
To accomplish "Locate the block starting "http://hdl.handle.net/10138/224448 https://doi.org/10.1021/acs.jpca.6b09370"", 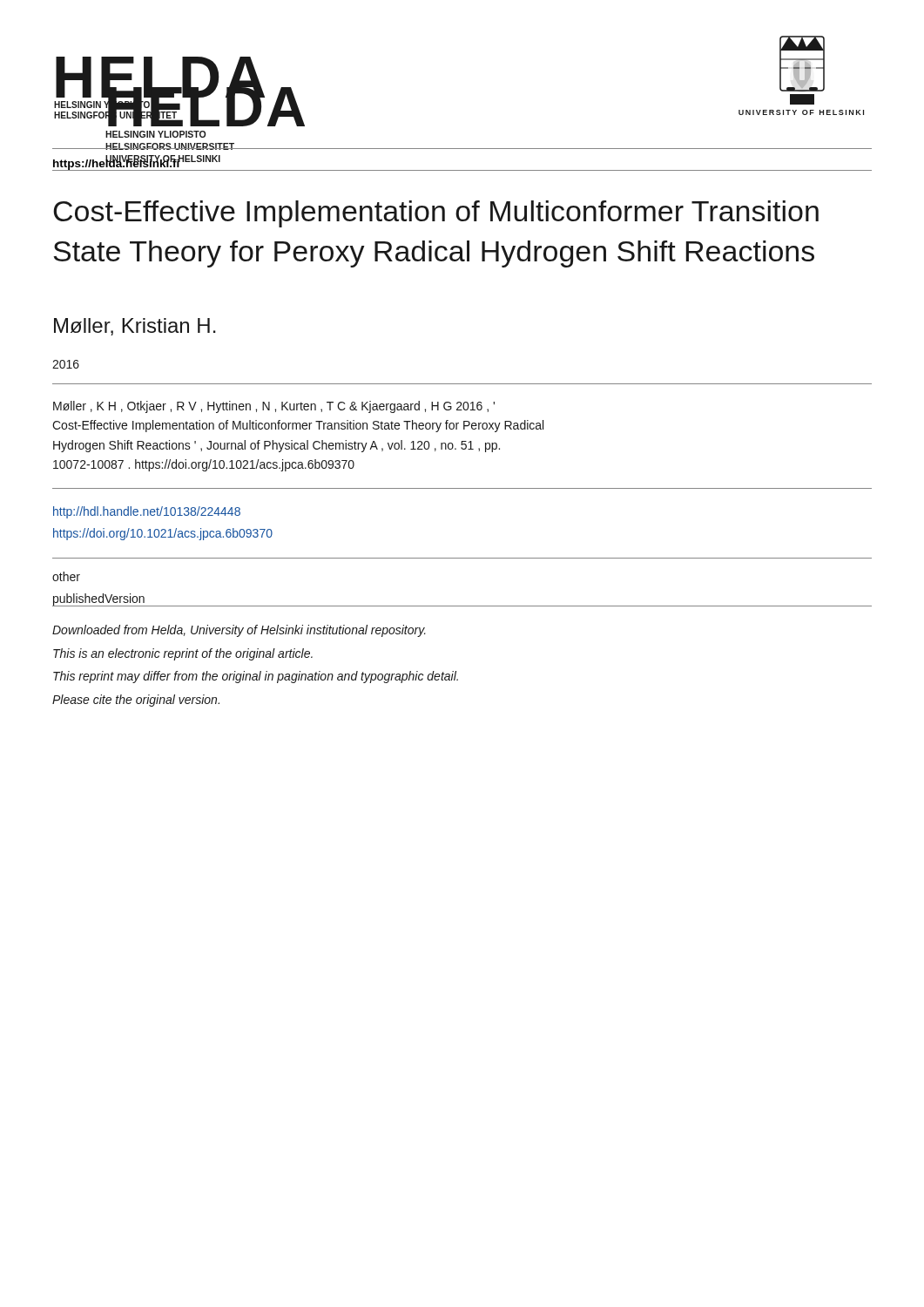I will click(x=147, y=512).
